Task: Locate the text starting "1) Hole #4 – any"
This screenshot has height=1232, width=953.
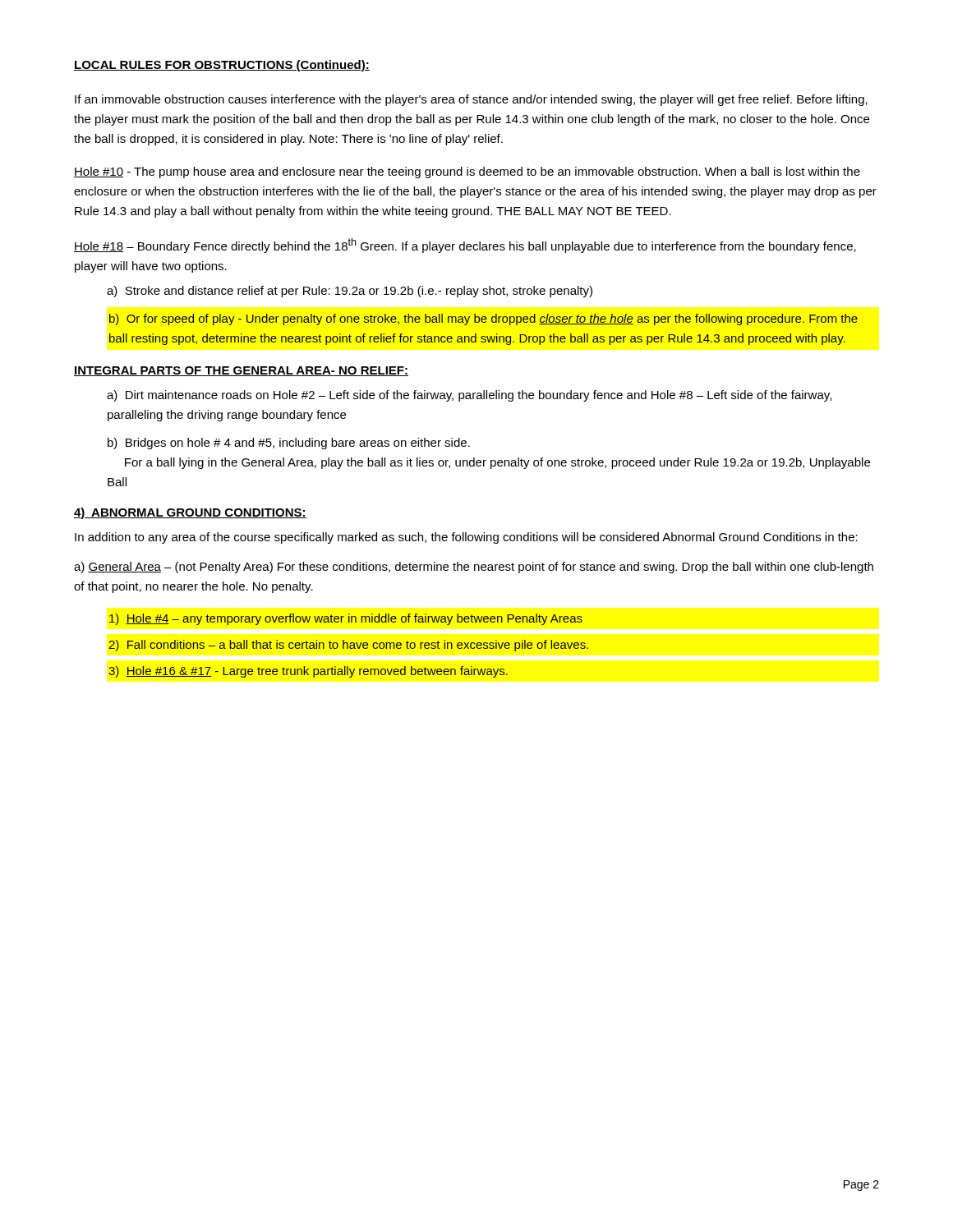Action: point(345,618)
